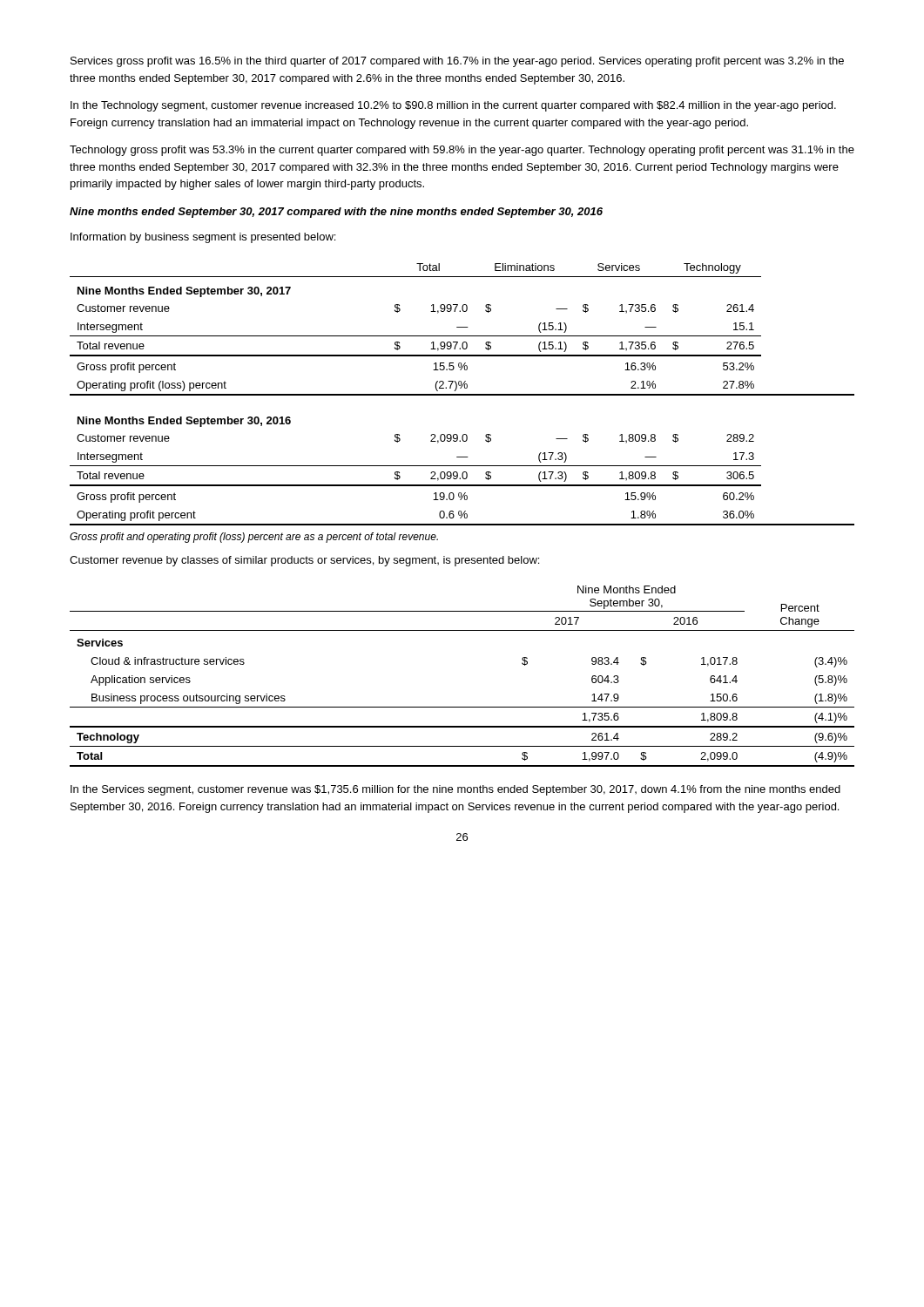The image size is (924, 1307).
Task: Locate the section header
Action: [336, 211]
